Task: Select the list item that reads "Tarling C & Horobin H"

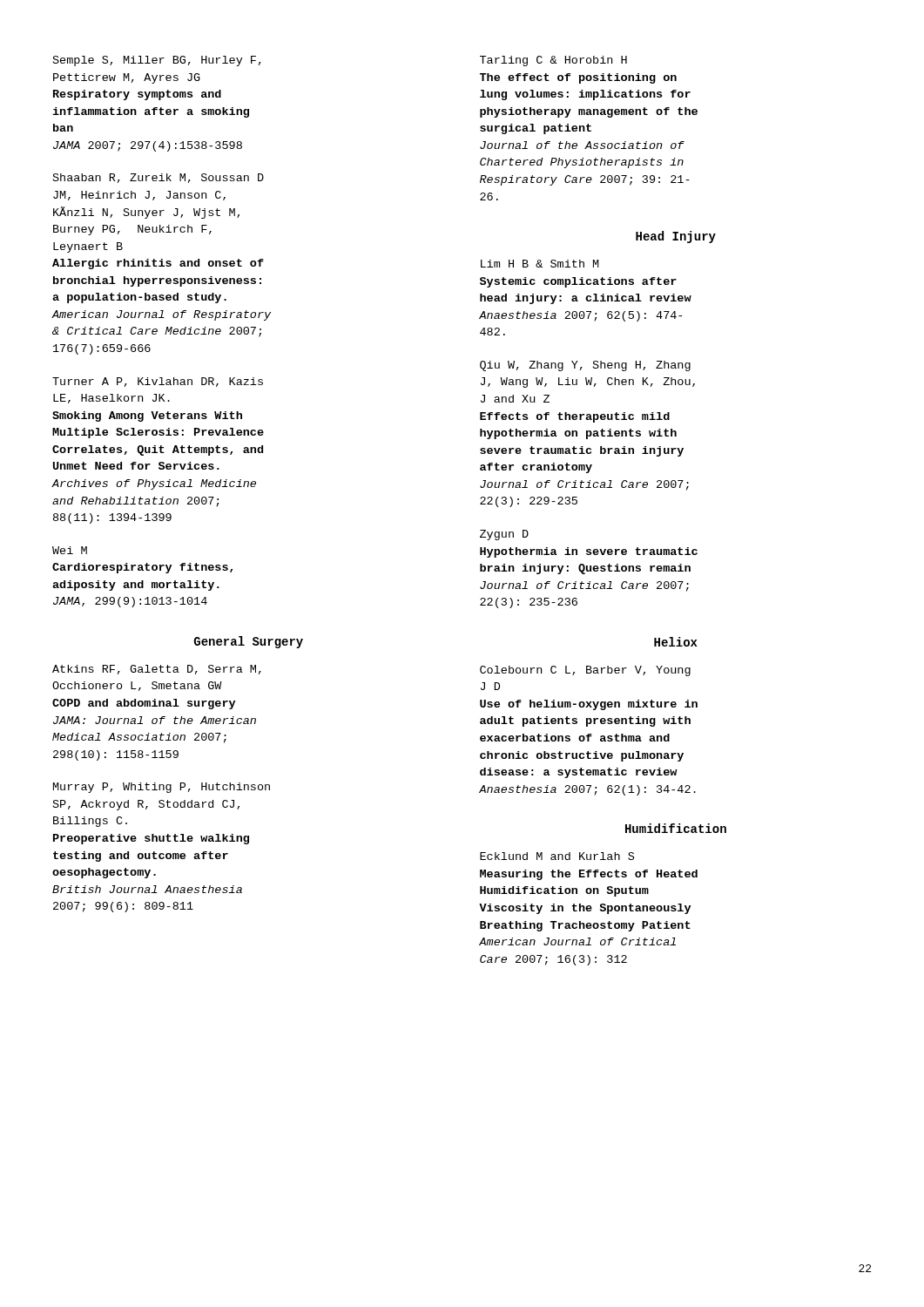Action: click(x=589, y=129)
